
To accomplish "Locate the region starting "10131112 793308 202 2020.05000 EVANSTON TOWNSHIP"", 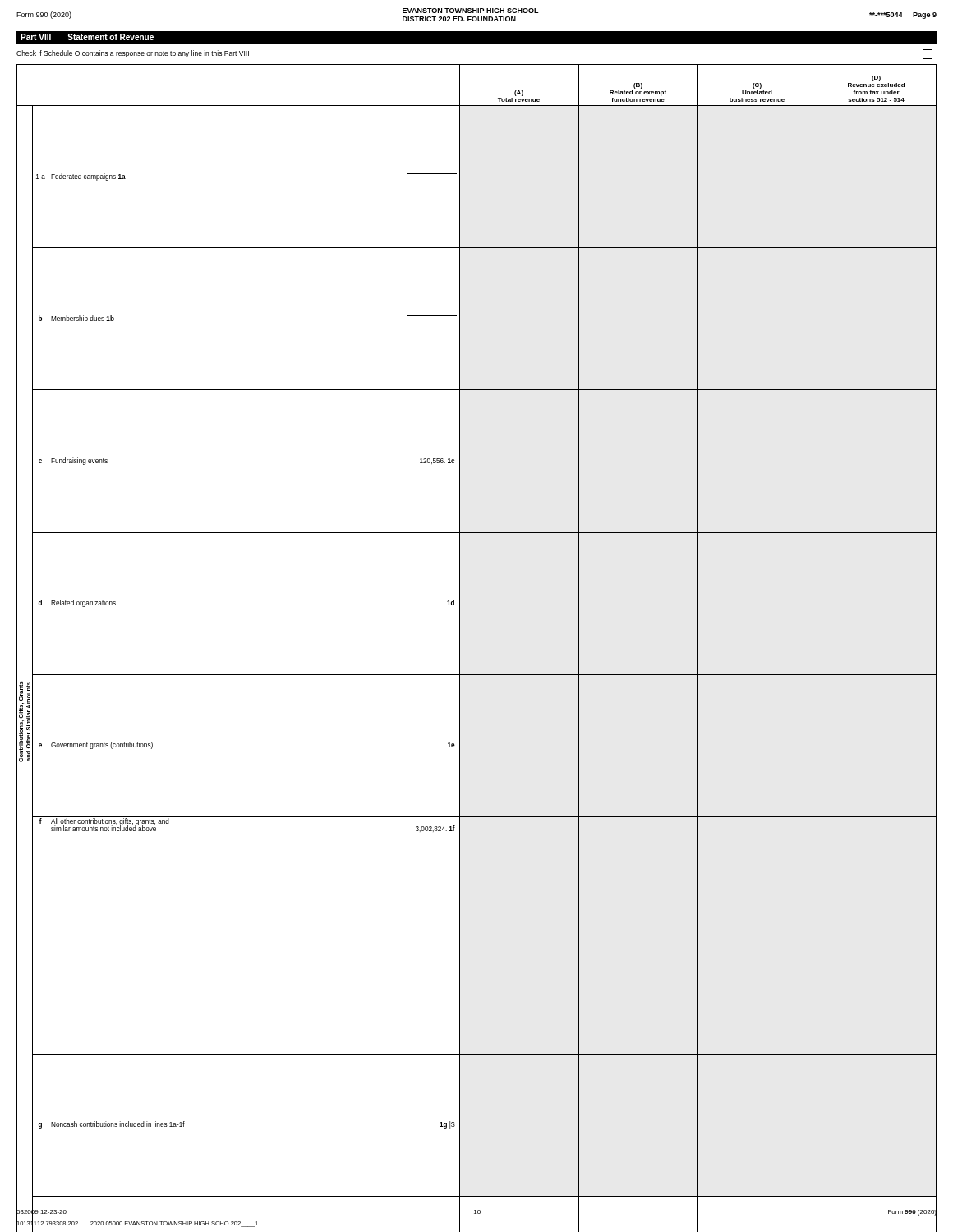I will (x=137, y=1223).
